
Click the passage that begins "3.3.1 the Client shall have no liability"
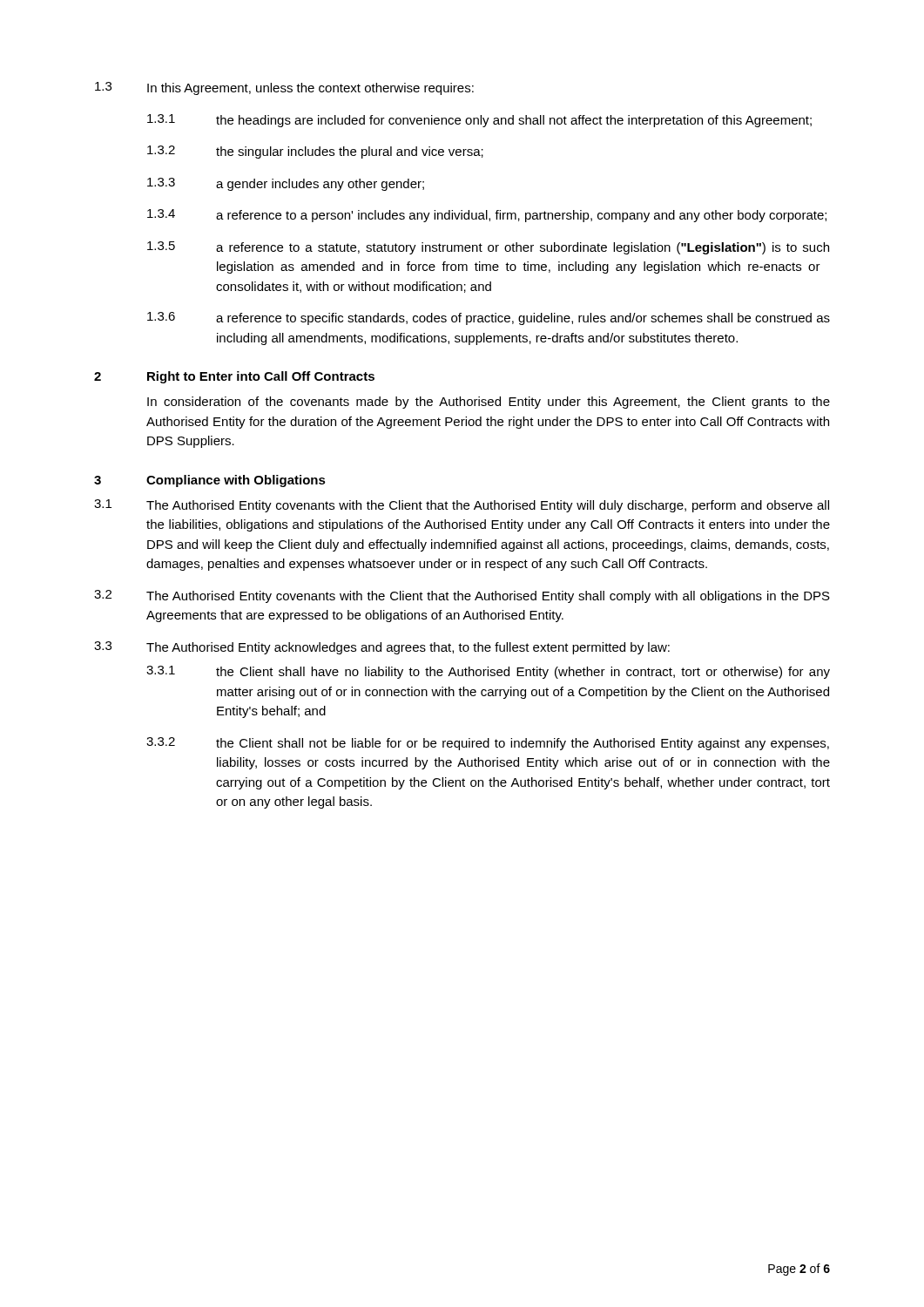pos(488,692)
